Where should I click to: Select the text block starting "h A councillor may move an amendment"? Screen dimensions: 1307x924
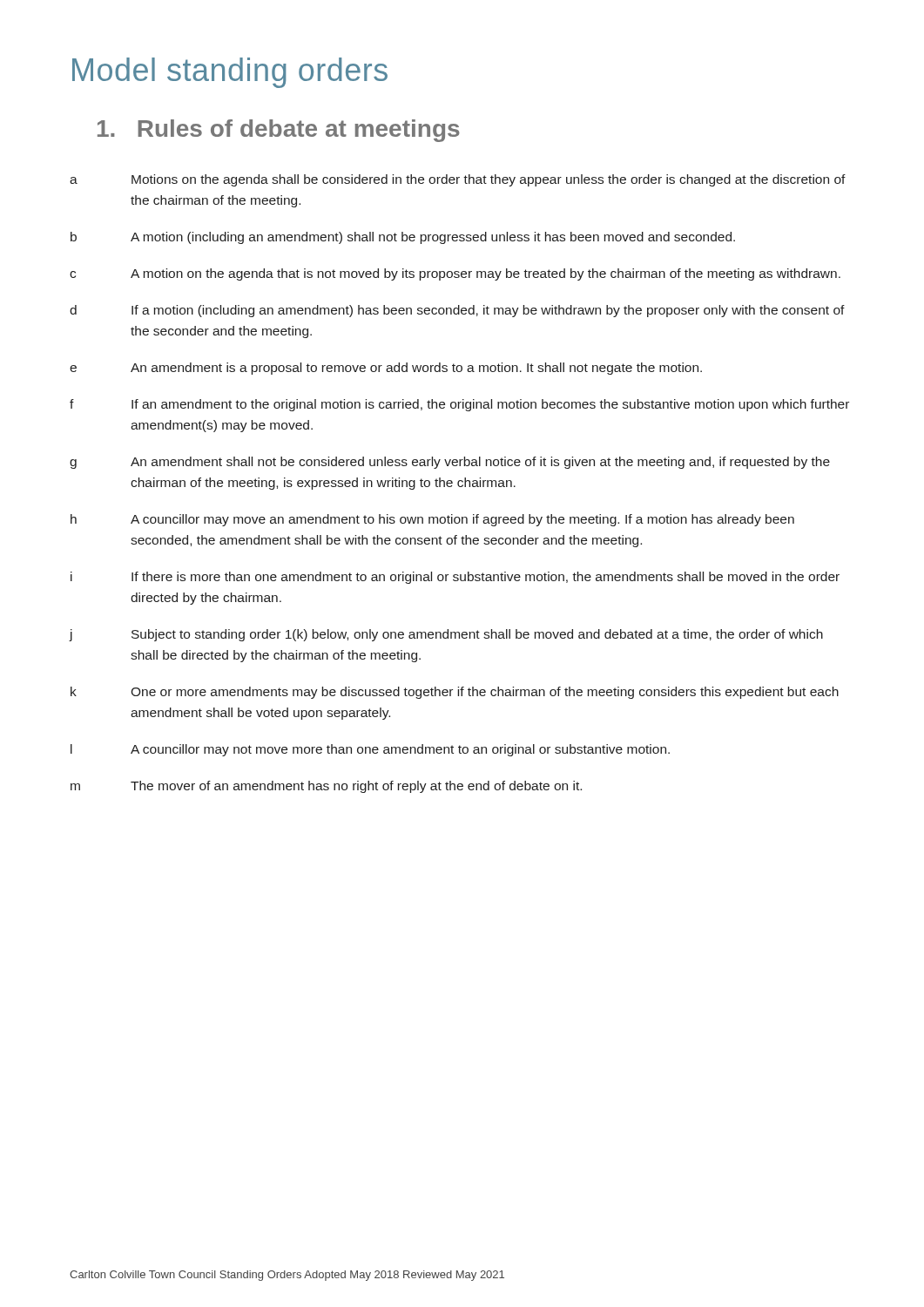click(462, 538)
